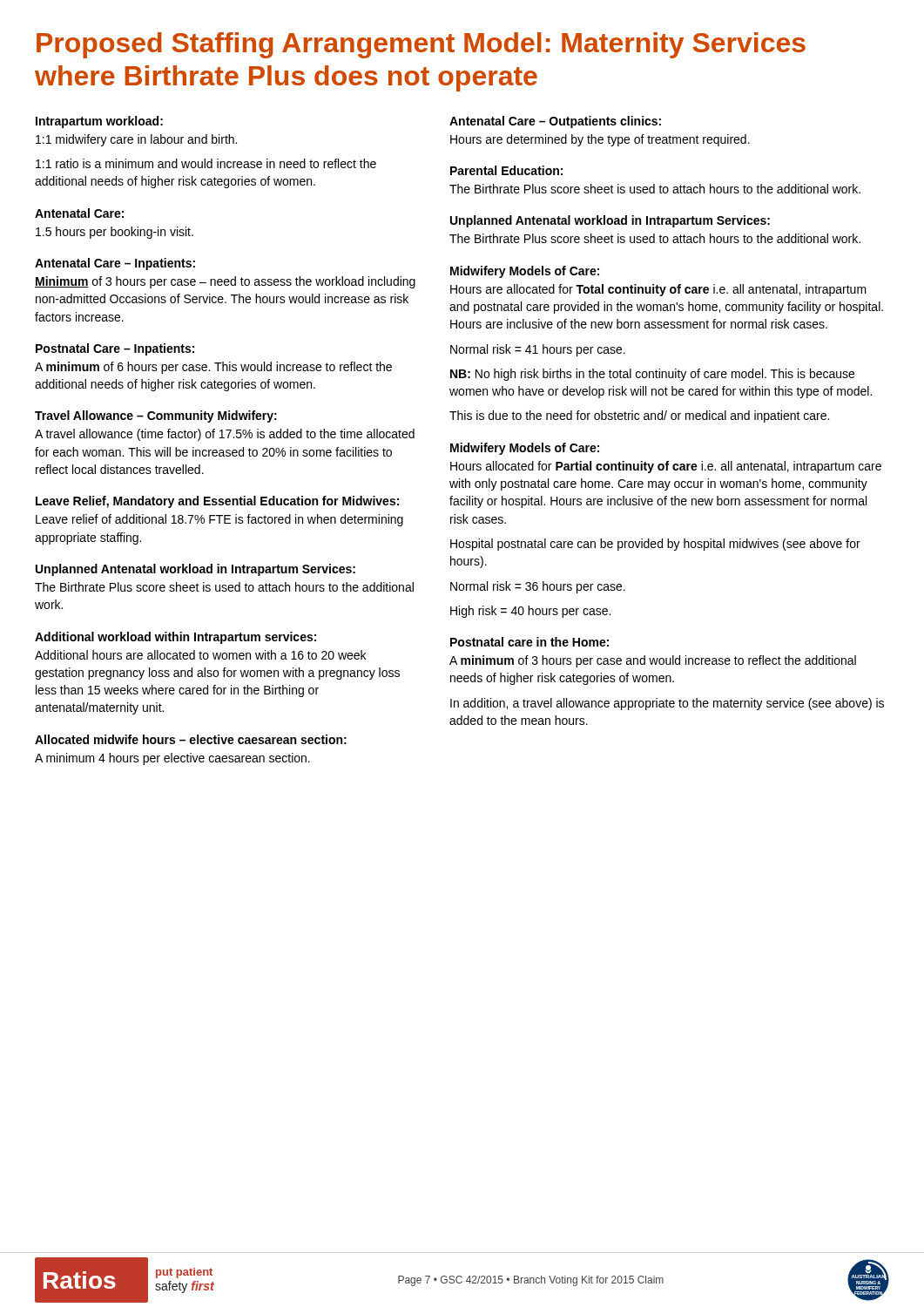Find the section header that says "Antenatal Care – Inpatients: Minimum of 3 hours"
924x1307 pixels.
pyautogui.click(x=226, y=291)
